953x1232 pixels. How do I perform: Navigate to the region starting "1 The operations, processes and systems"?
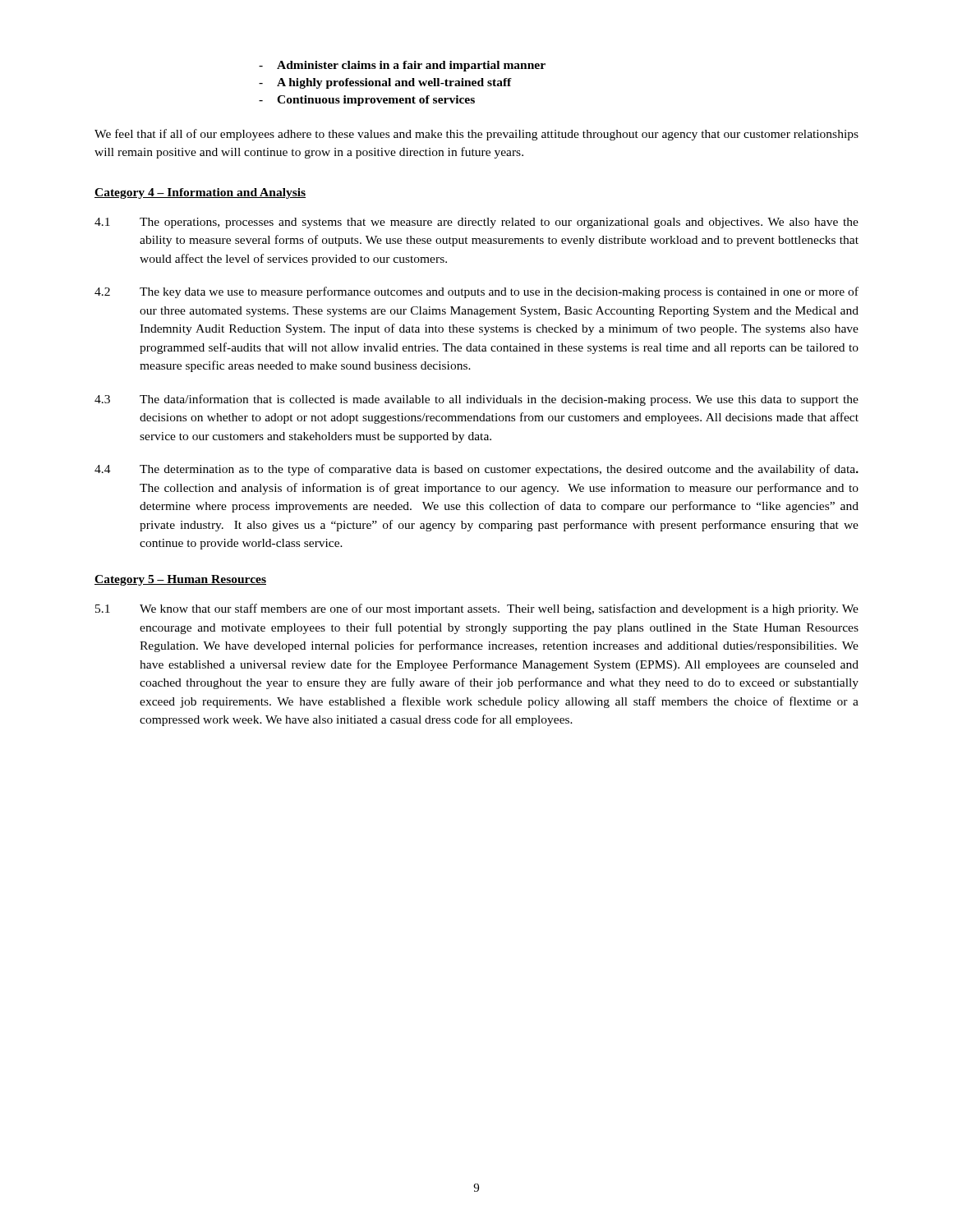click(x=476, y=240)
